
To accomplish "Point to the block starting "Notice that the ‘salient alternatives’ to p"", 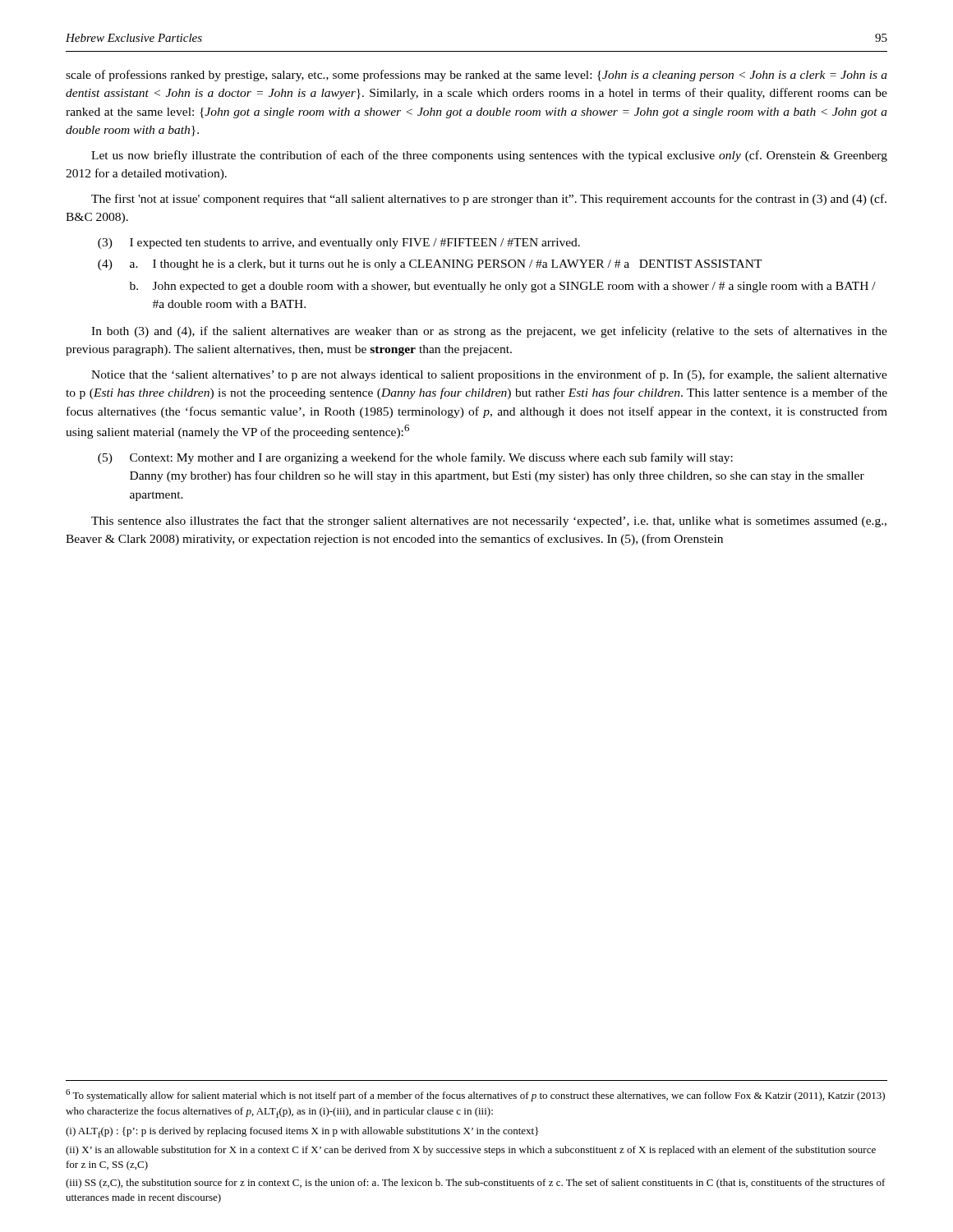I will (476, 403).
